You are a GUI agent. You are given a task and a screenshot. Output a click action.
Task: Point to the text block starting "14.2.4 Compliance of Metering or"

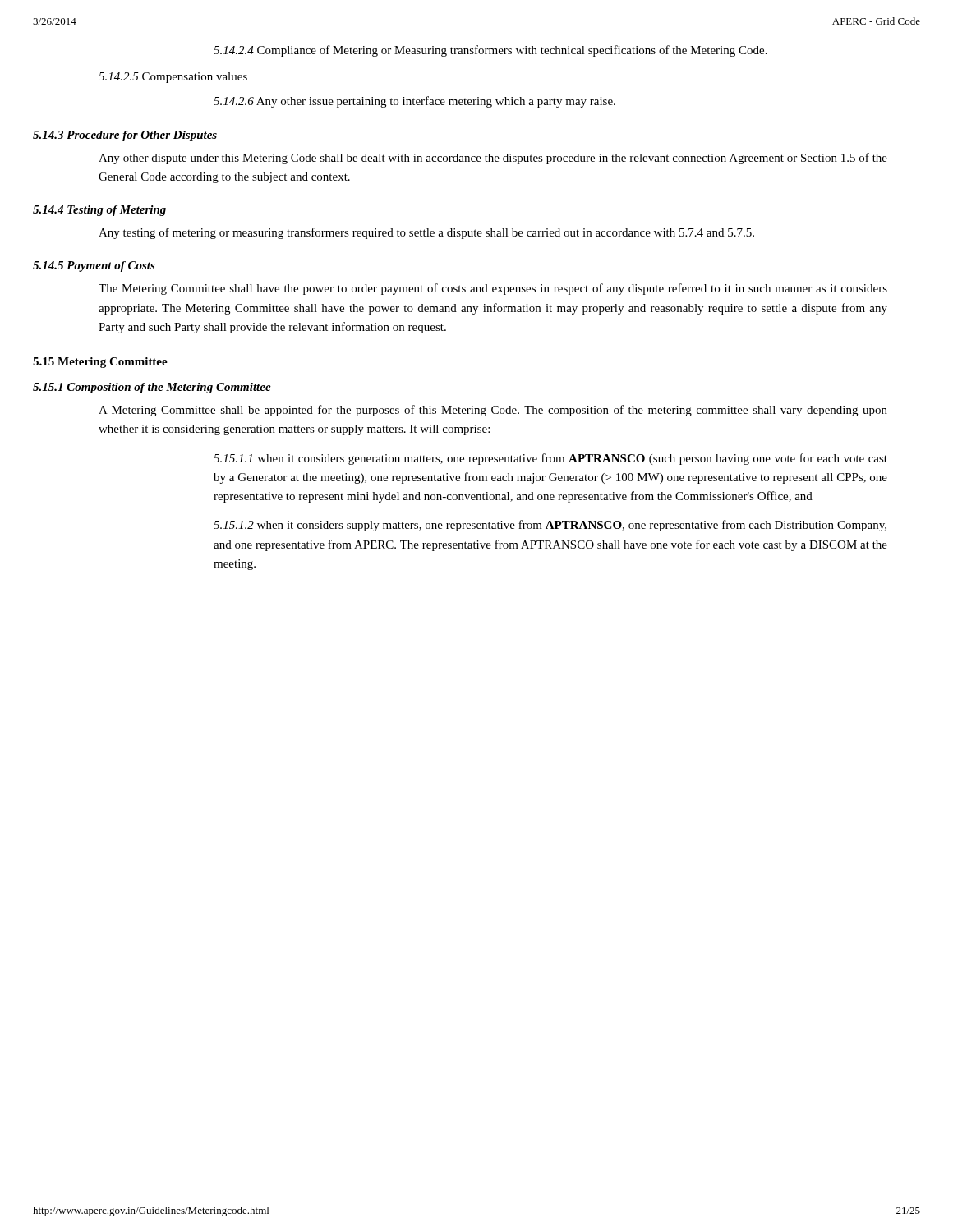[491, 50]
